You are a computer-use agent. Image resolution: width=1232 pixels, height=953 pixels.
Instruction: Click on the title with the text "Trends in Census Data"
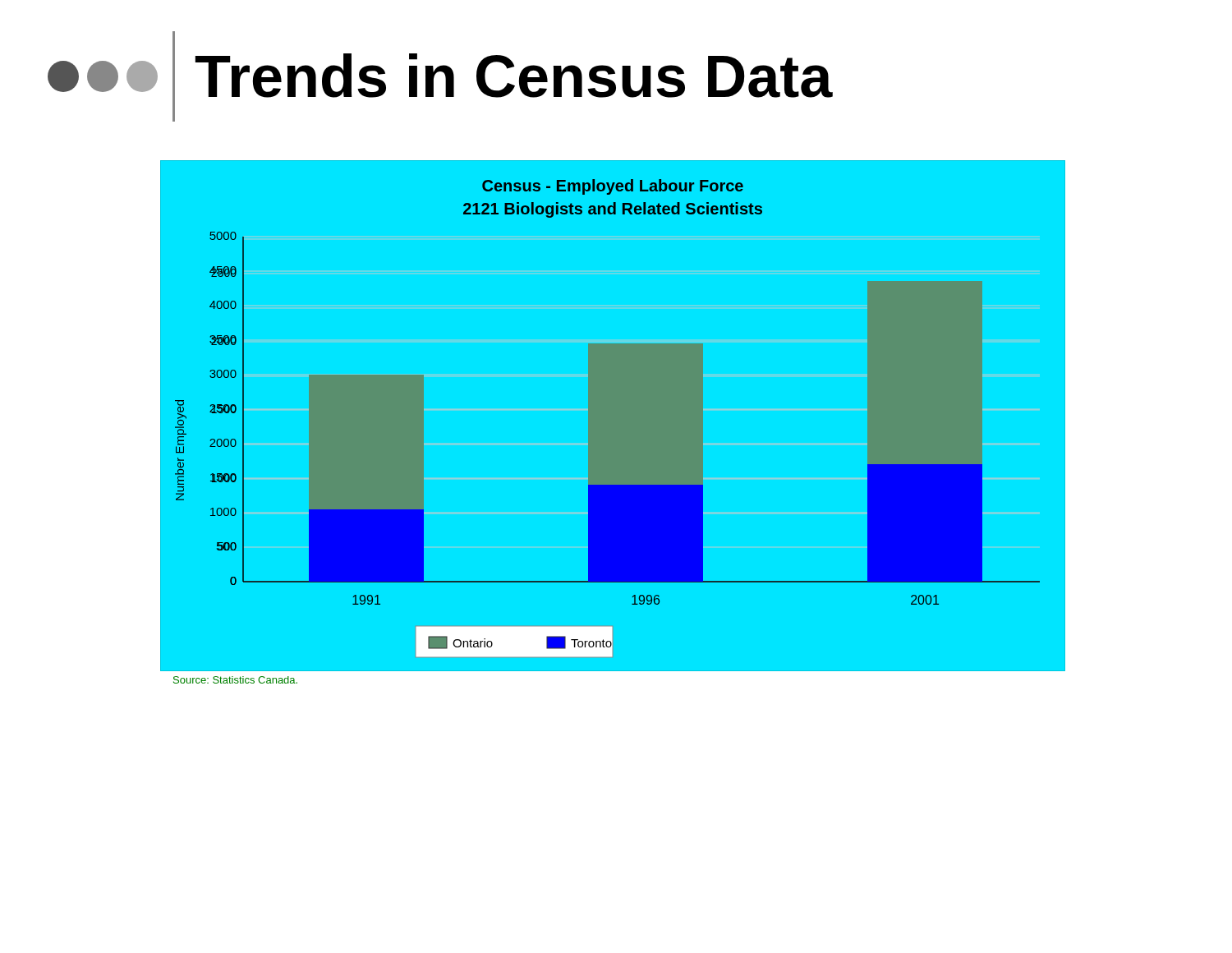440,76
